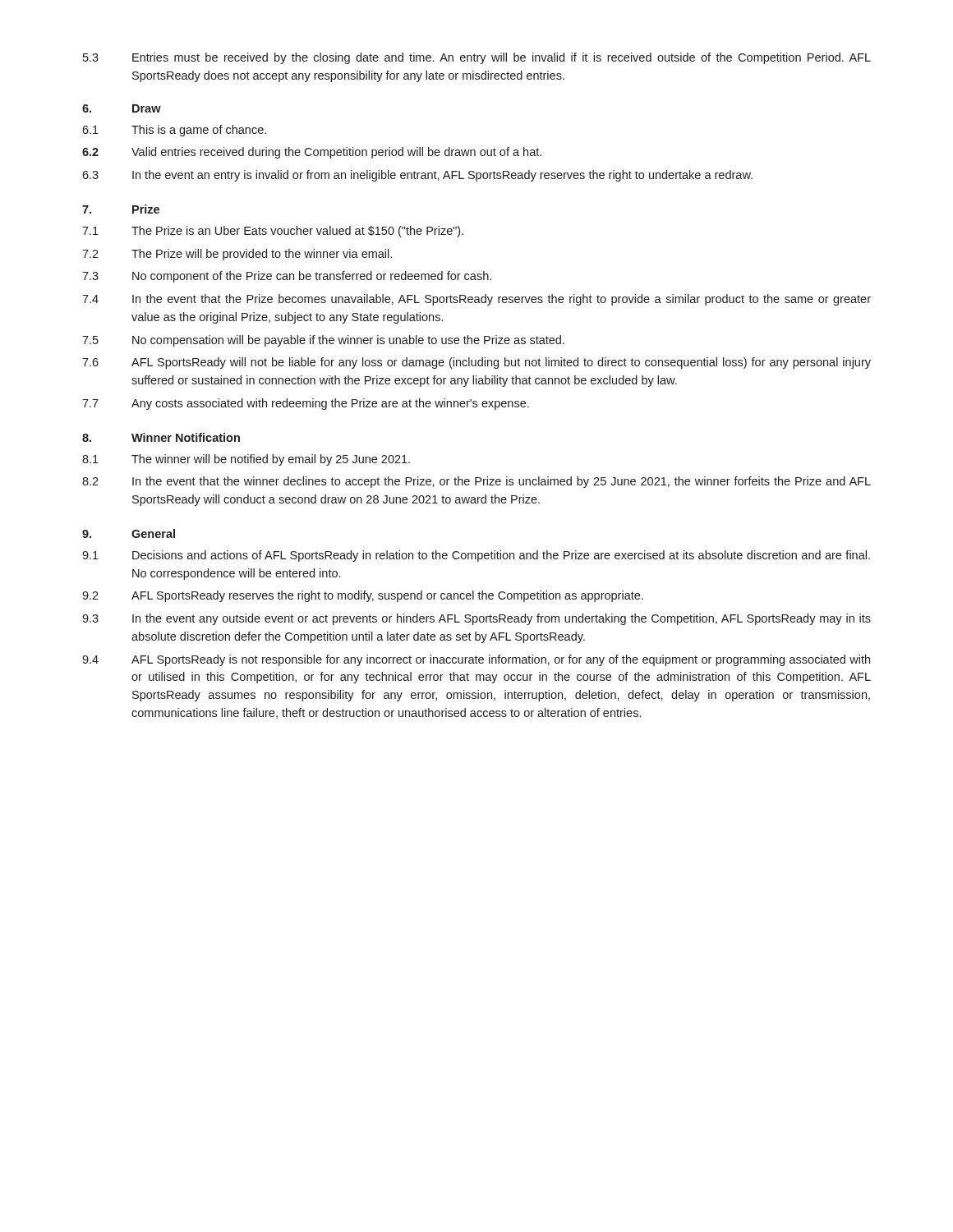
Task: Find the text starting "7.7 Any costs associated with redeeming the Prize"
Action: tap(476, 404)
